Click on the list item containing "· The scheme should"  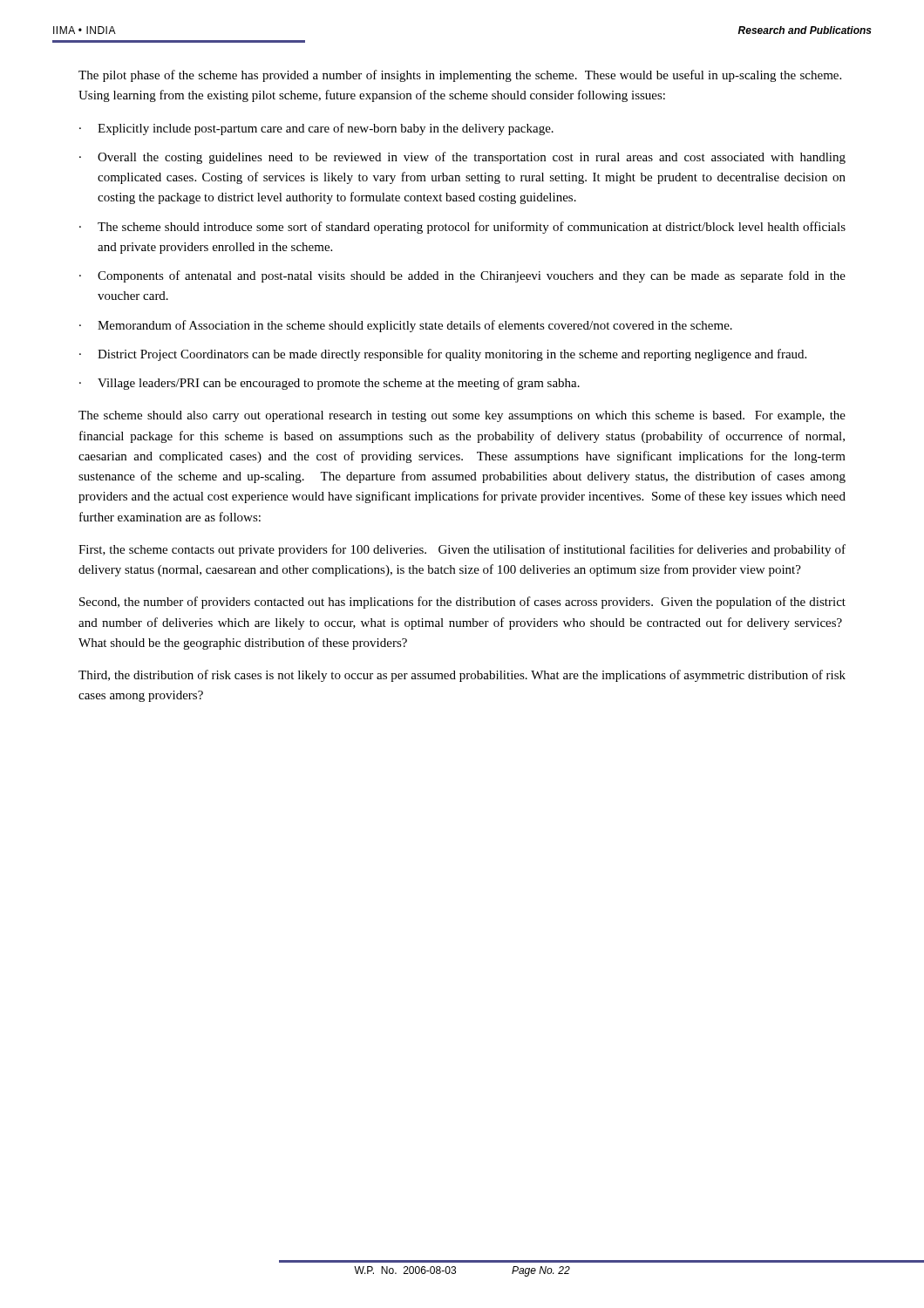(462, 237)
